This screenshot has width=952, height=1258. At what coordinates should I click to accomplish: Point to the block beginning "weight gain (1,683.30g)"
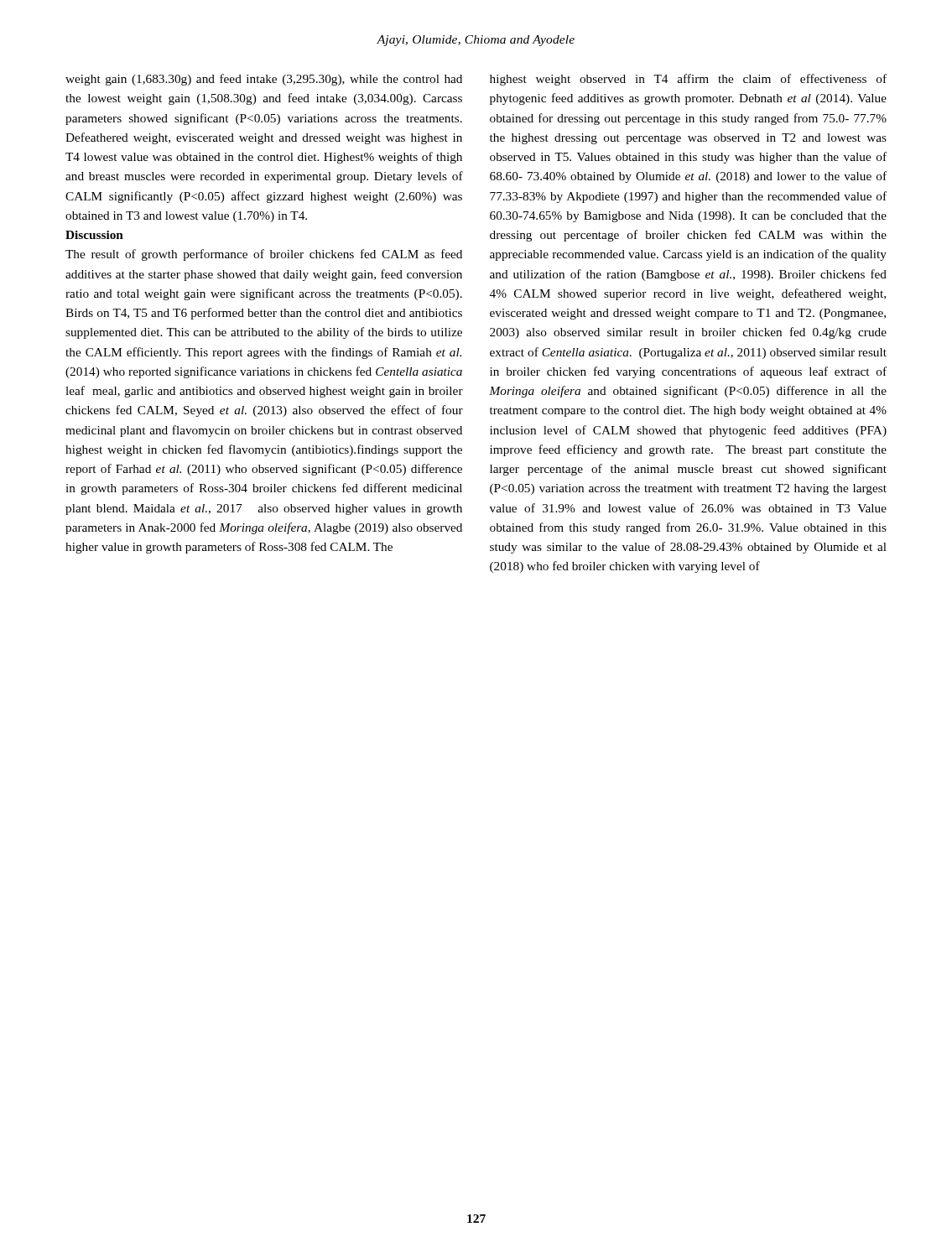click(264, 313)
